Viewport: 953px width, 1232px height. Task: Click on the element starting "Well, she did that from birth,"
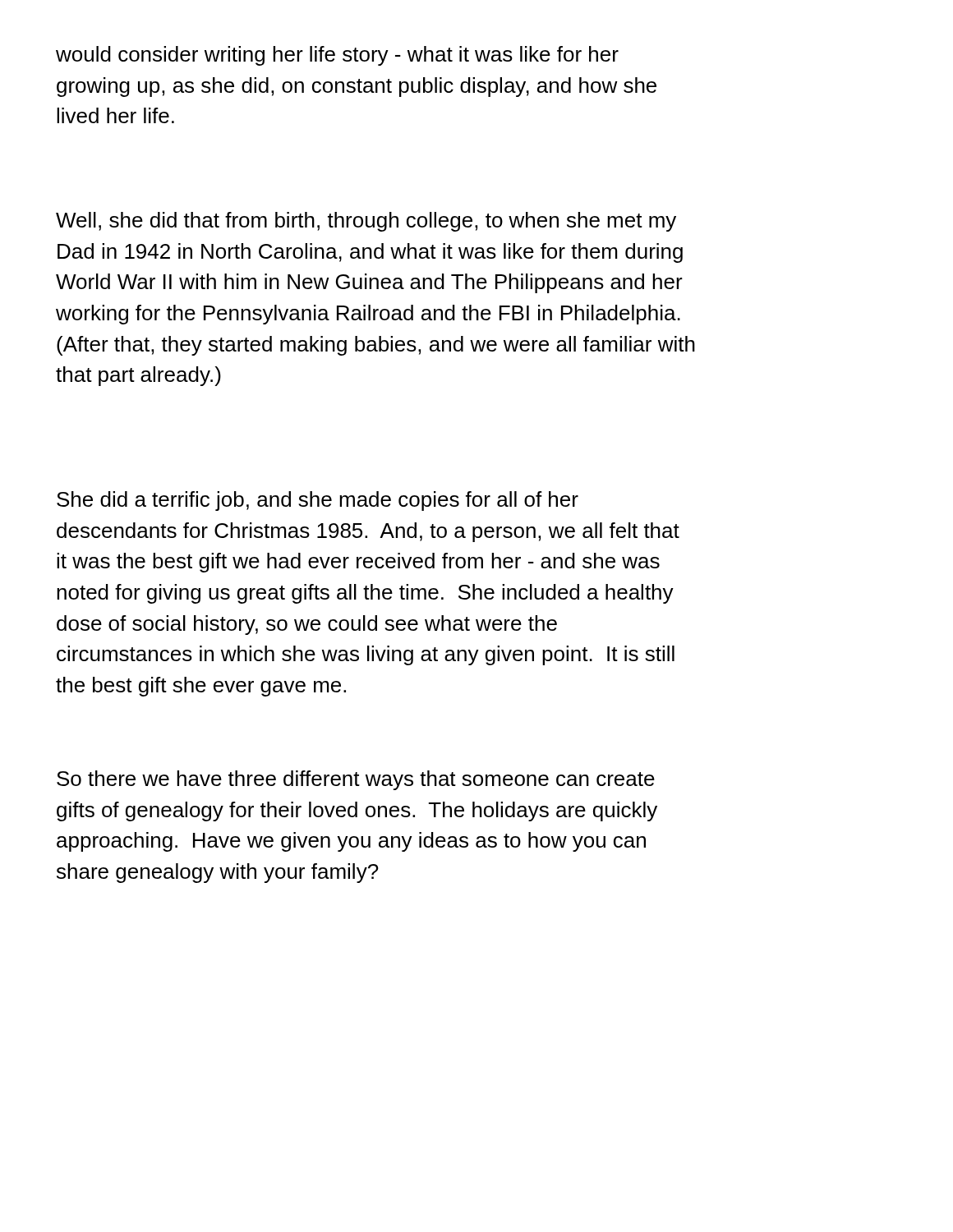(376, 298)
